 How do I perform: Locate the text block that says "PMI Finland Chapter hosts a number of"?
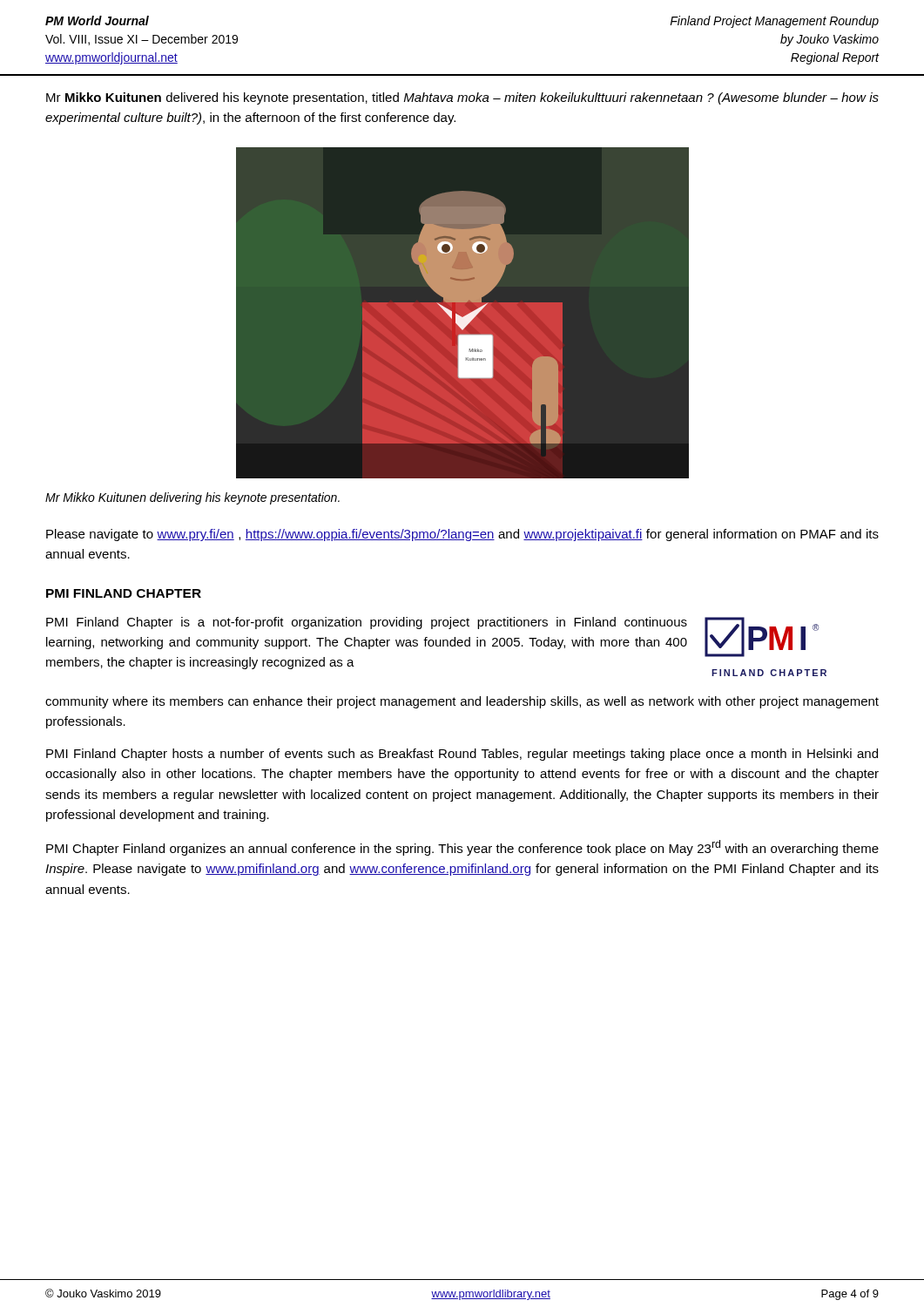coord(462,784)
